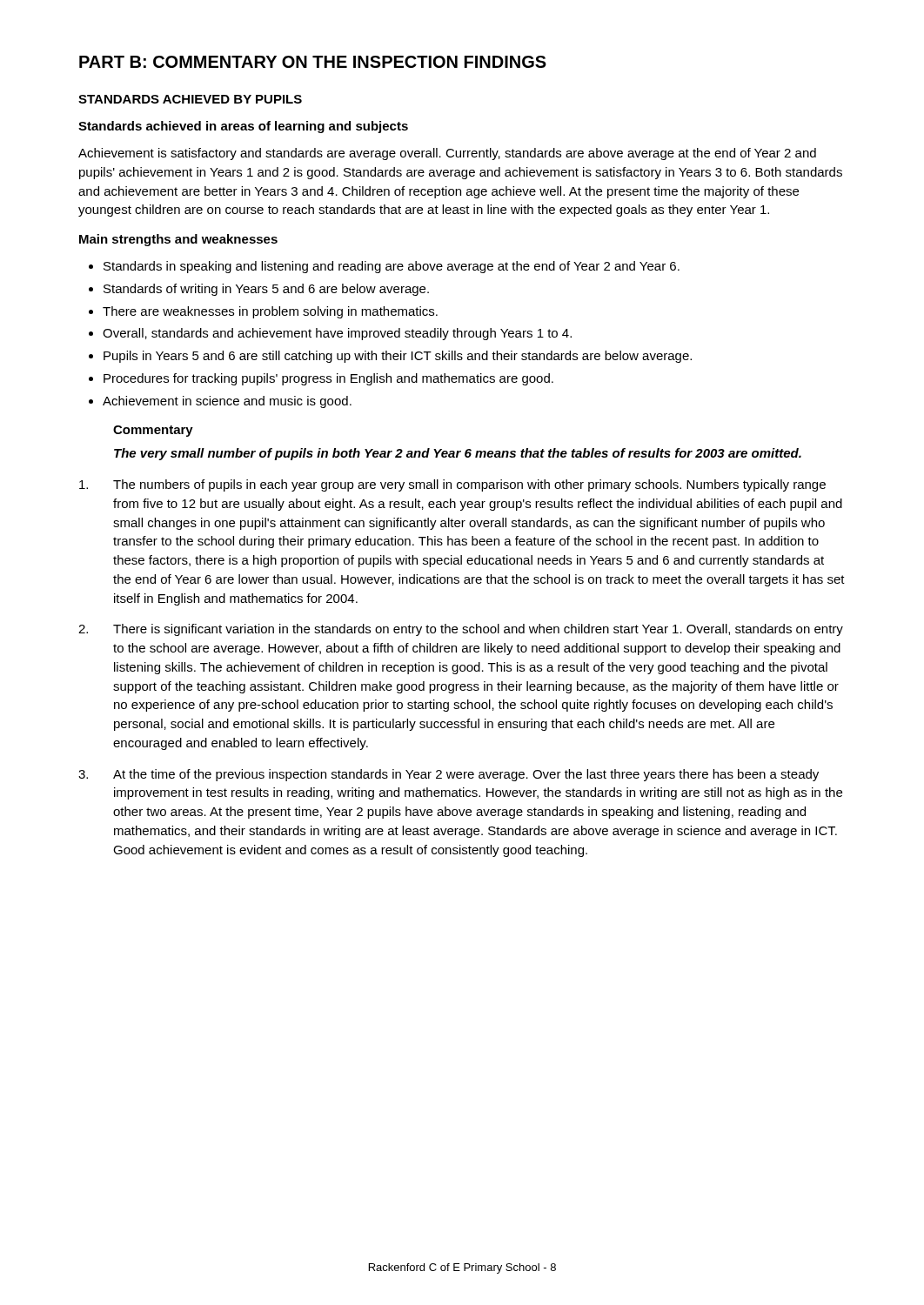Image resolution: width=924 pixels, height=1305 pixels.
Task: Locate the block of text that opens with "The numbers of pupils in each year group"
Action: pyautogui.click(x=462, y=541)
